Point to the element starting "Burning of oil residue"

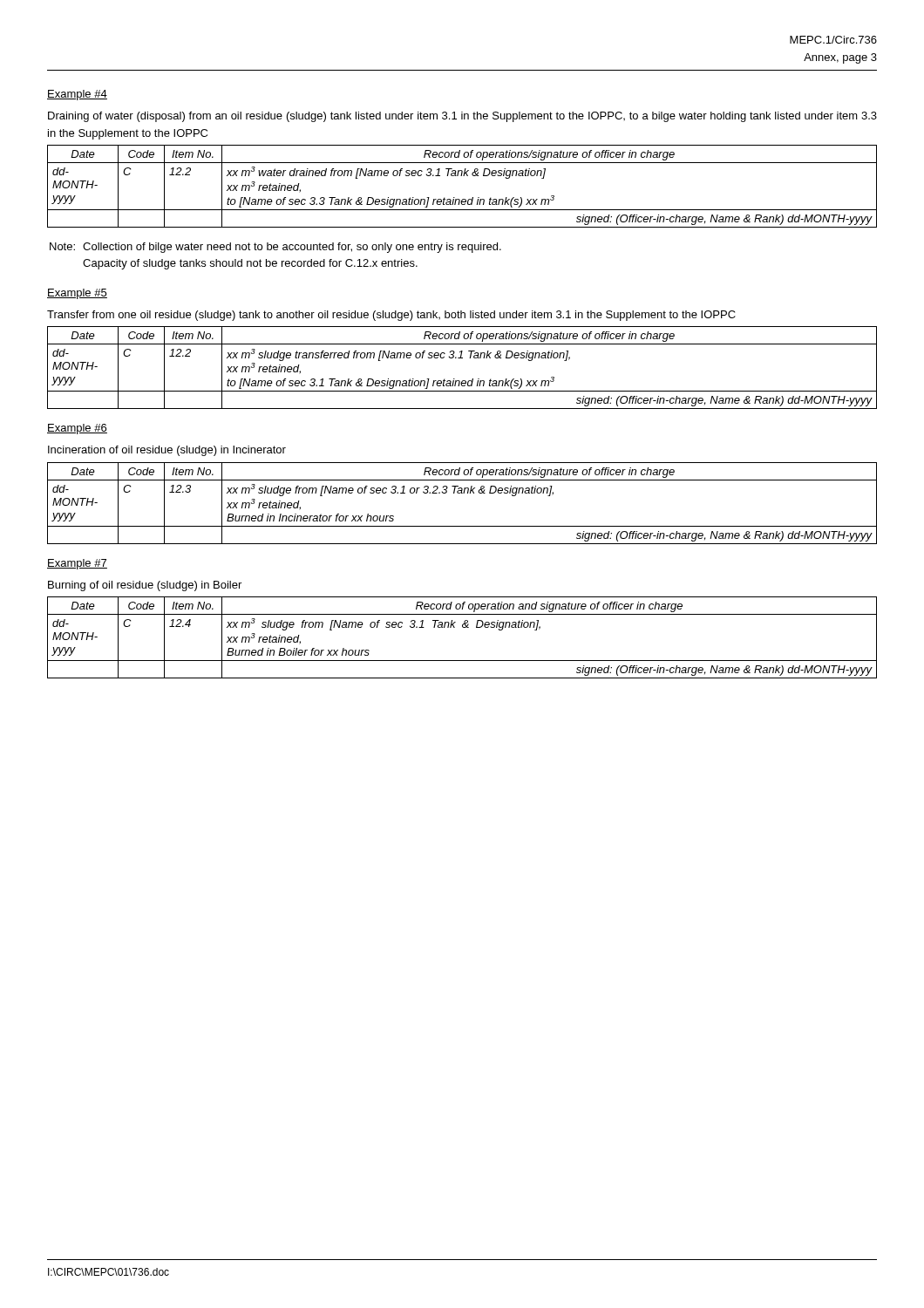click(144, 584)
